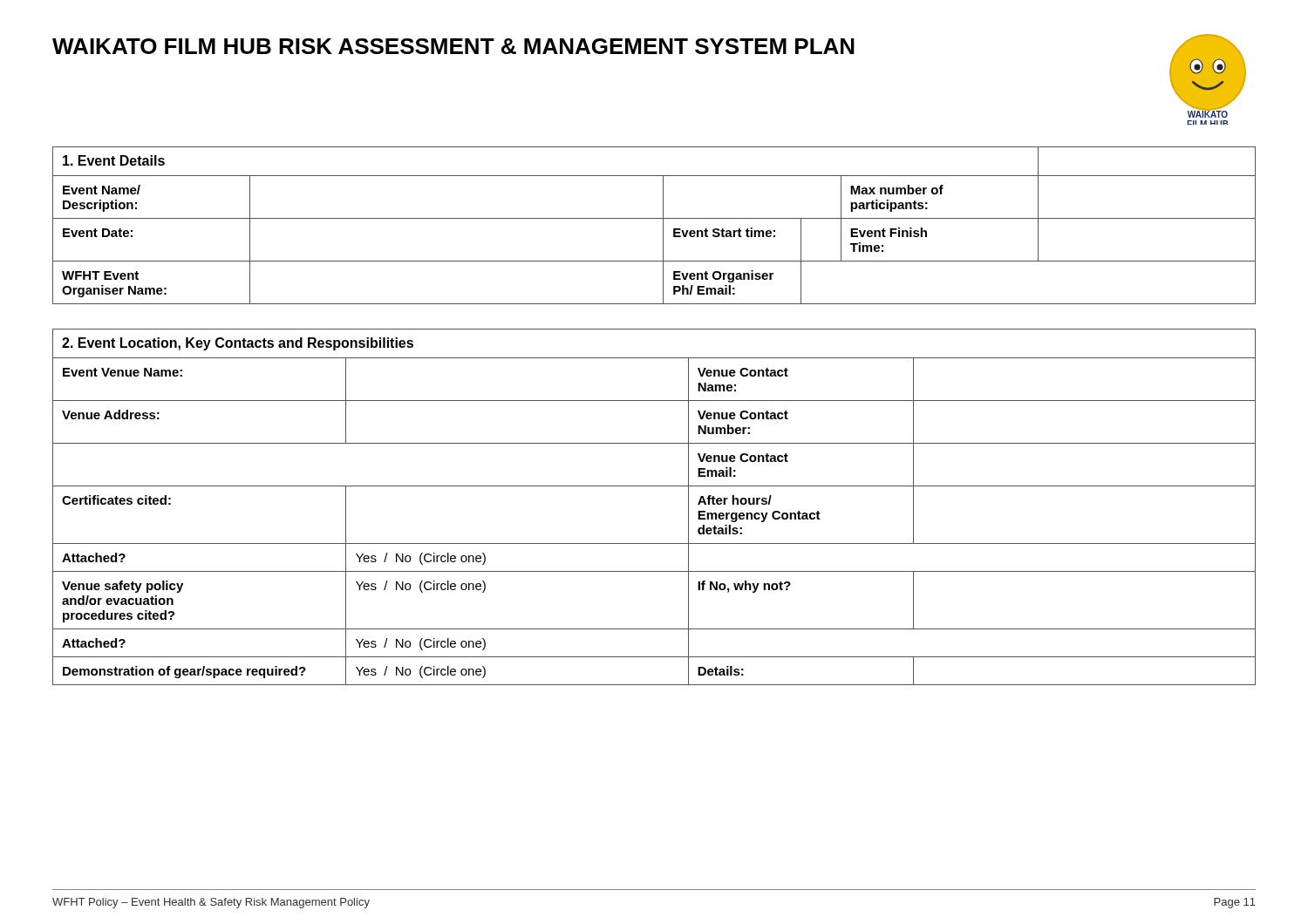The height and width of the screenshot is (924, 1308).
Task: Click on the block starting "WAIKATO FILM HUB"
Action: (x=454, y=46)
